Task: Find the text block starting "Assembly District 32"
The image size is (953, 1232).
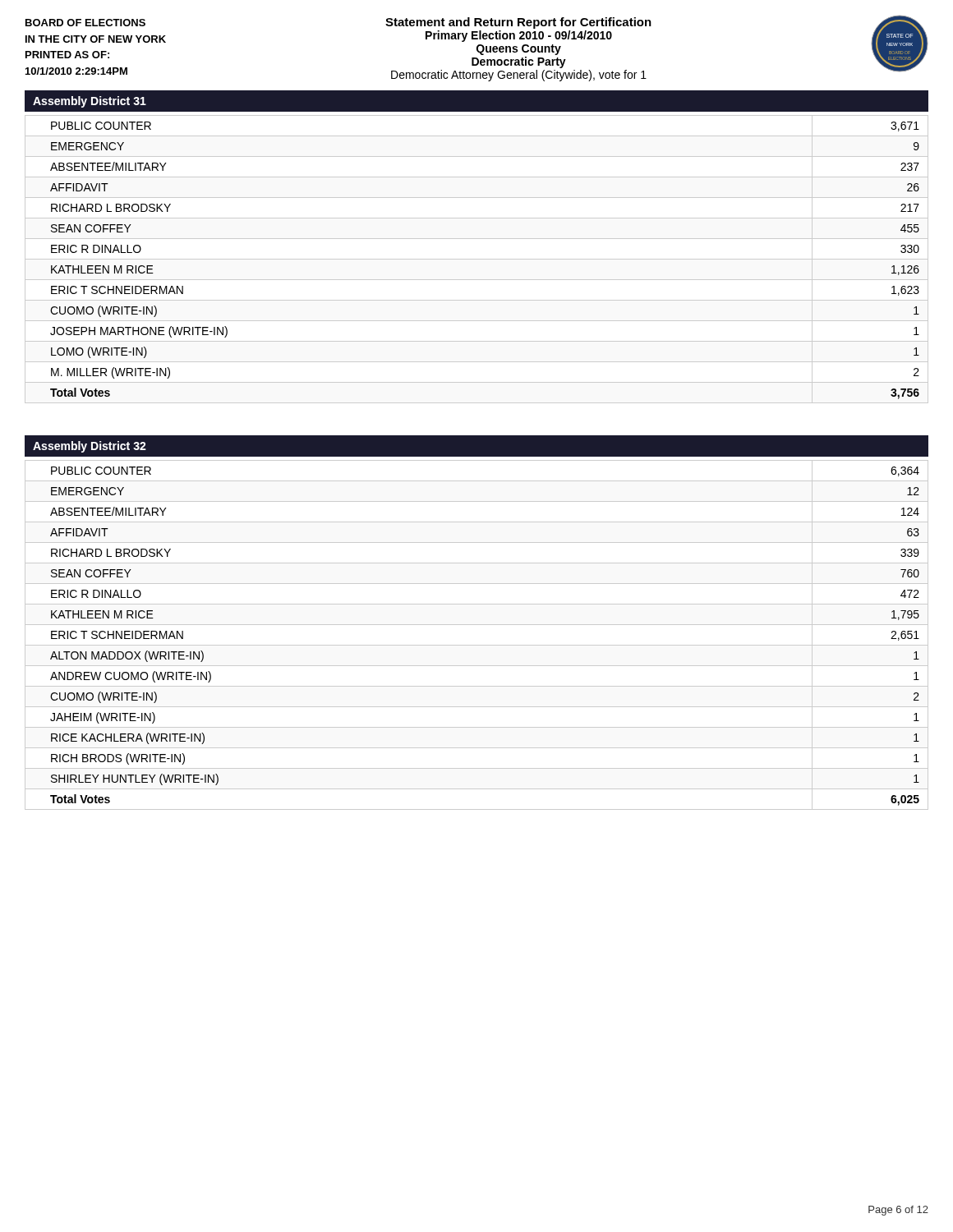Action: (476, 446)
